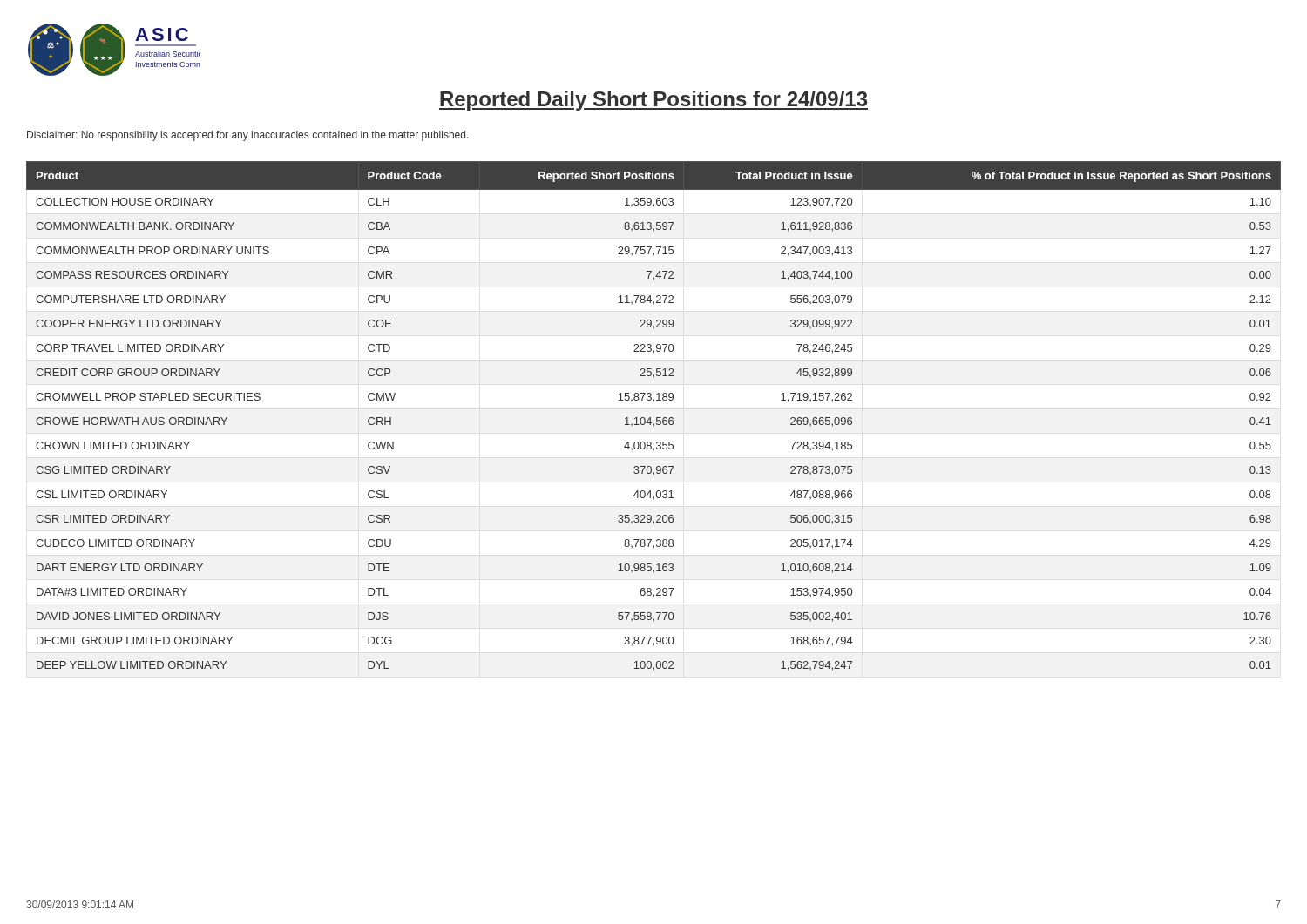Where is the passage that starts "Disclaimer: No responsibility is accepted for any"?
Image resolution: width=1307 pixels, height=924 pixels.
click(248, 135)
